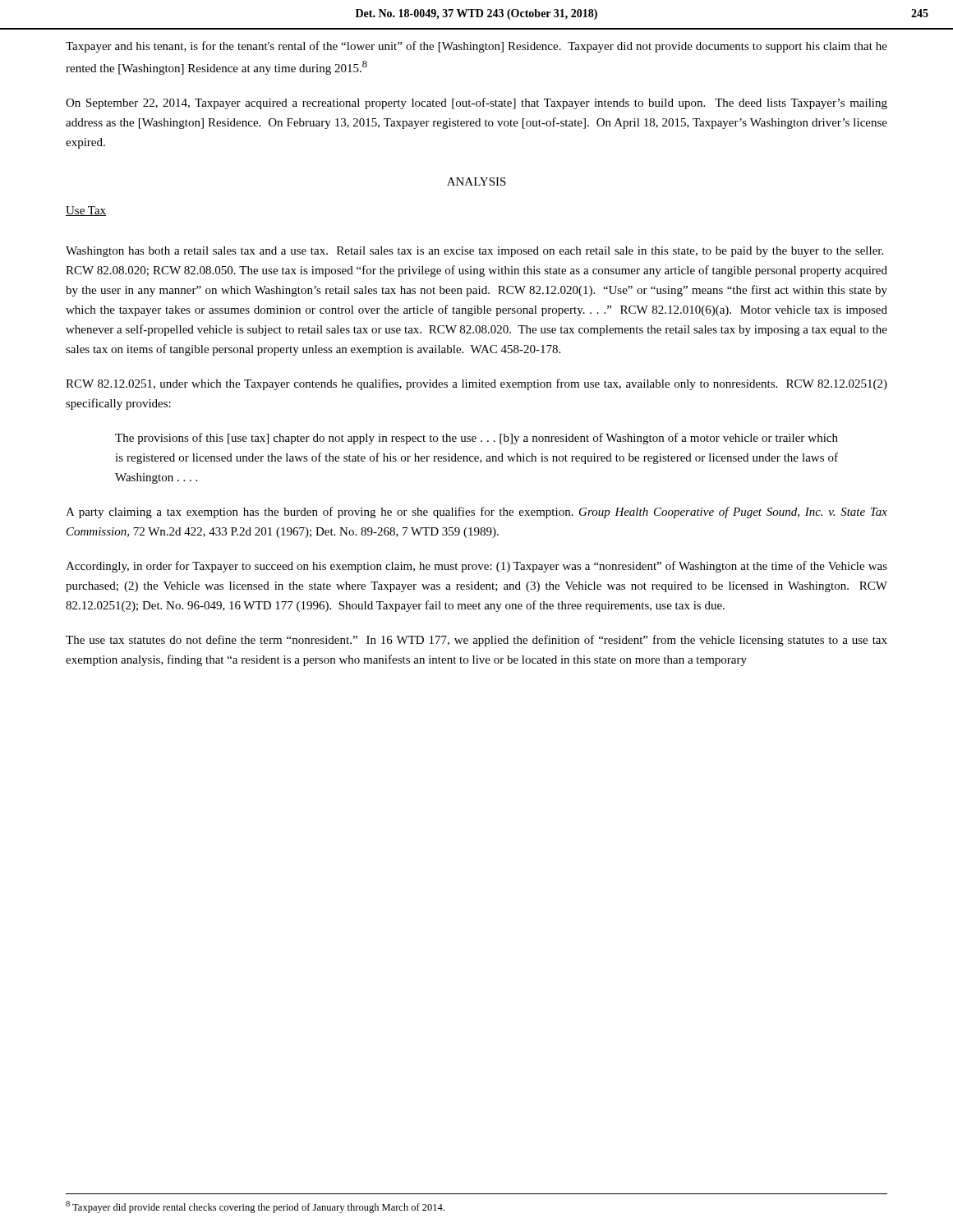
Task: Locate the region starting "Washington has both a retail"
Action: (x=476, y=300)
